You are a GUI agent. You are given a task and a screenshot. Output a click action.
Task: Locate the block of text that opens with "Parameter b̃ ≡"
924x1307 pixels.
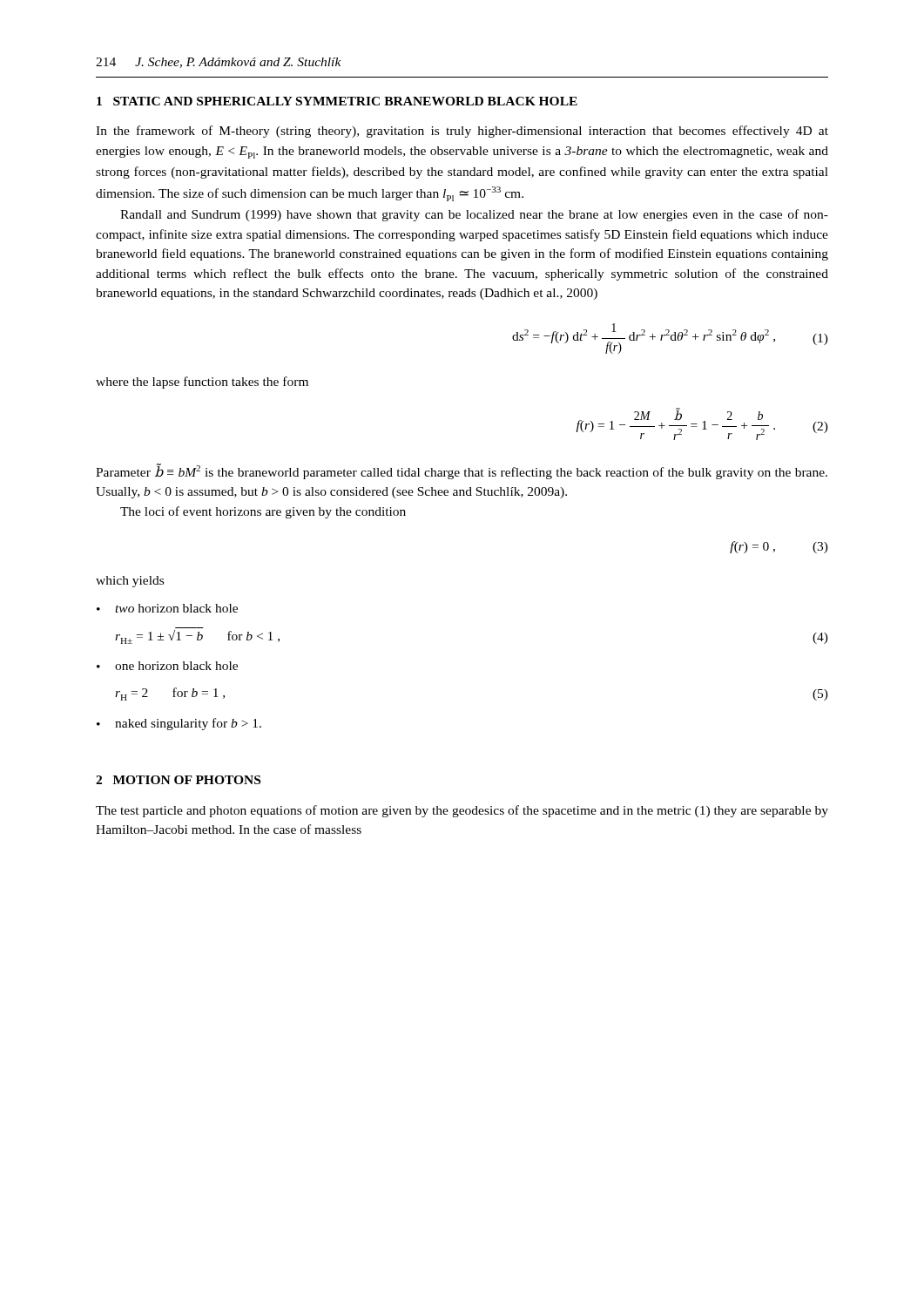462,481
